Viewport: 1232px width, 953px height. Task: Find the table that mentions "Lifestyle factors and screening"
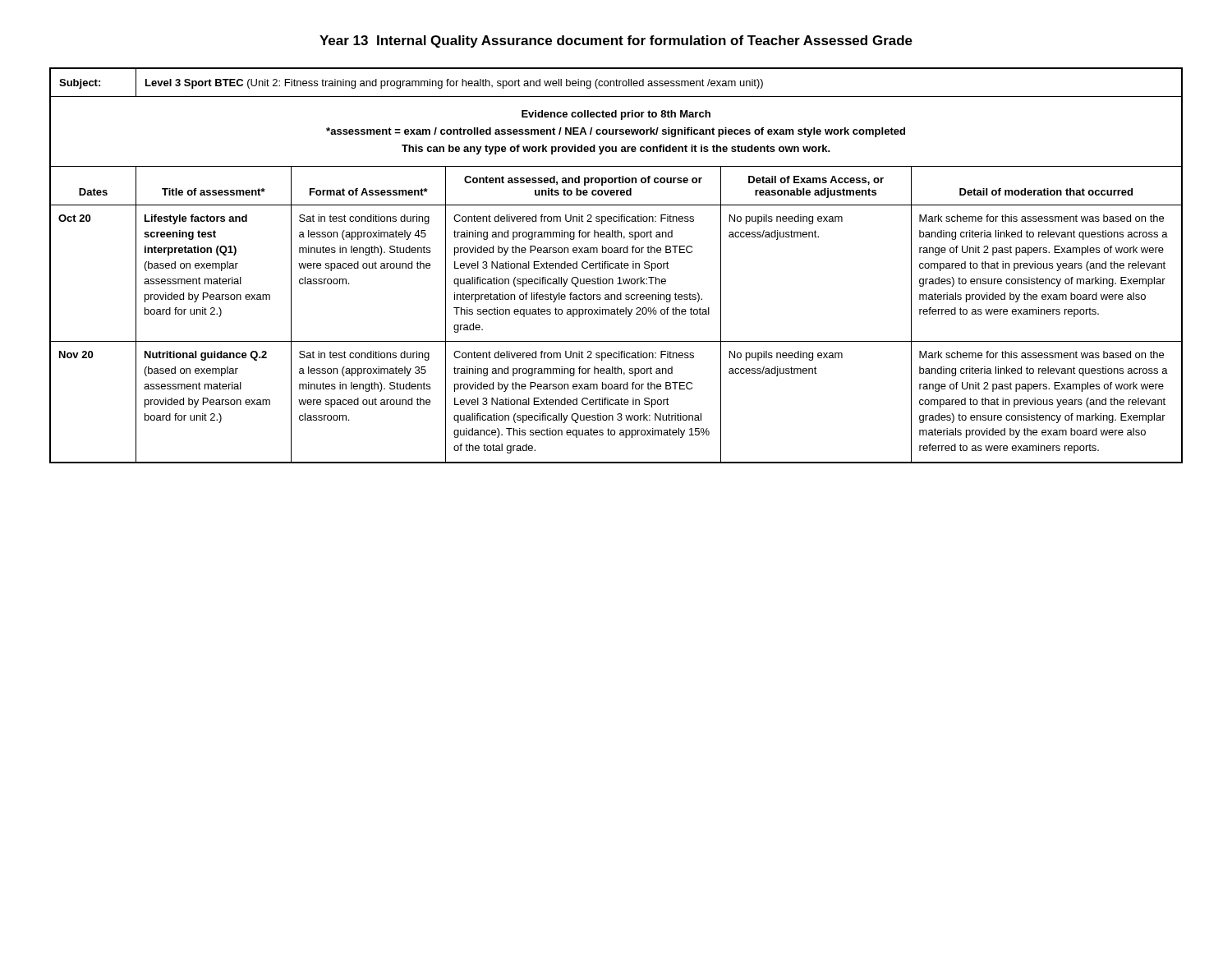[x=616, y=265]
